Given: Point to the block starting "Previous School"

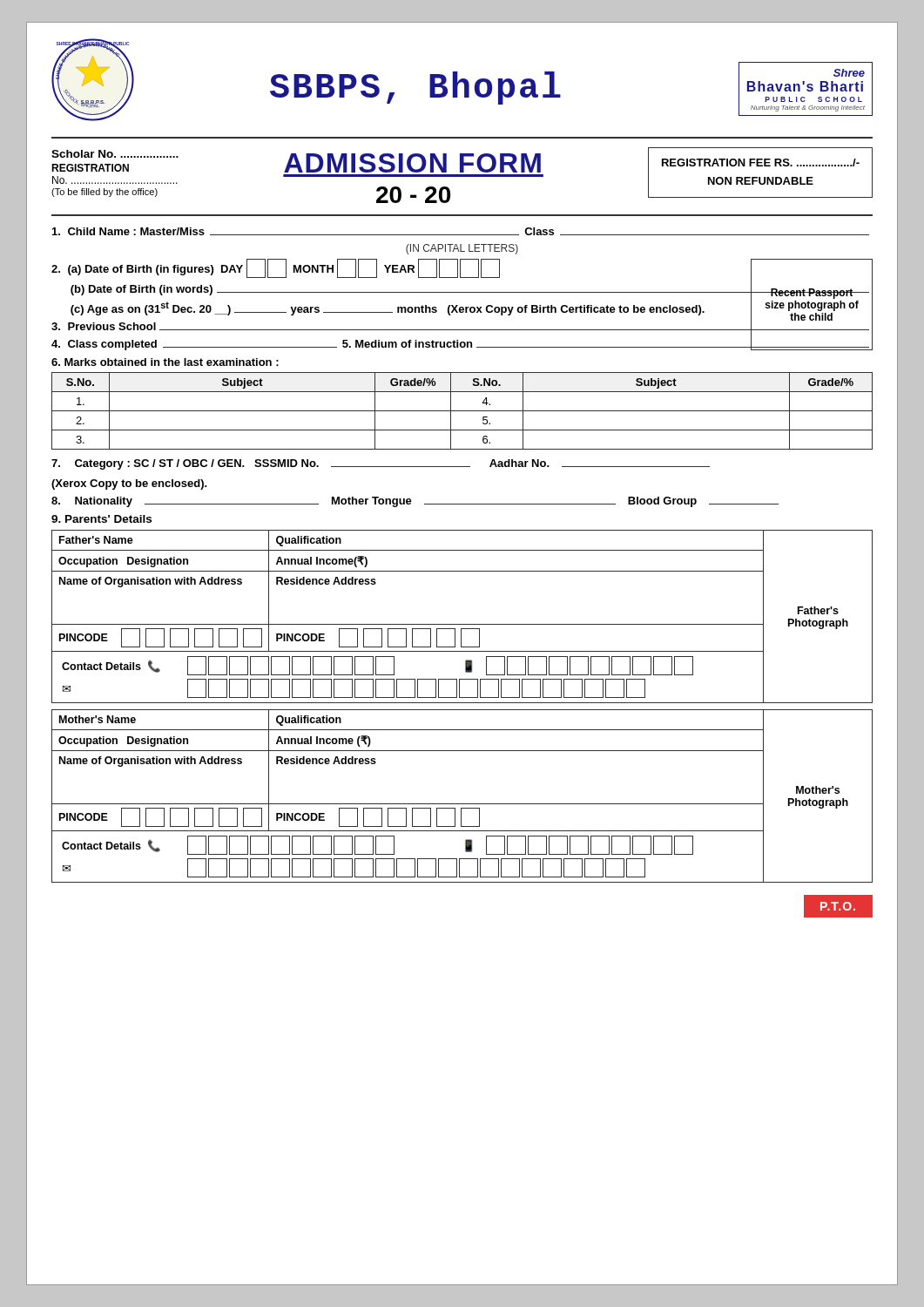Looking at the screenshot, I should pos(460,327).
